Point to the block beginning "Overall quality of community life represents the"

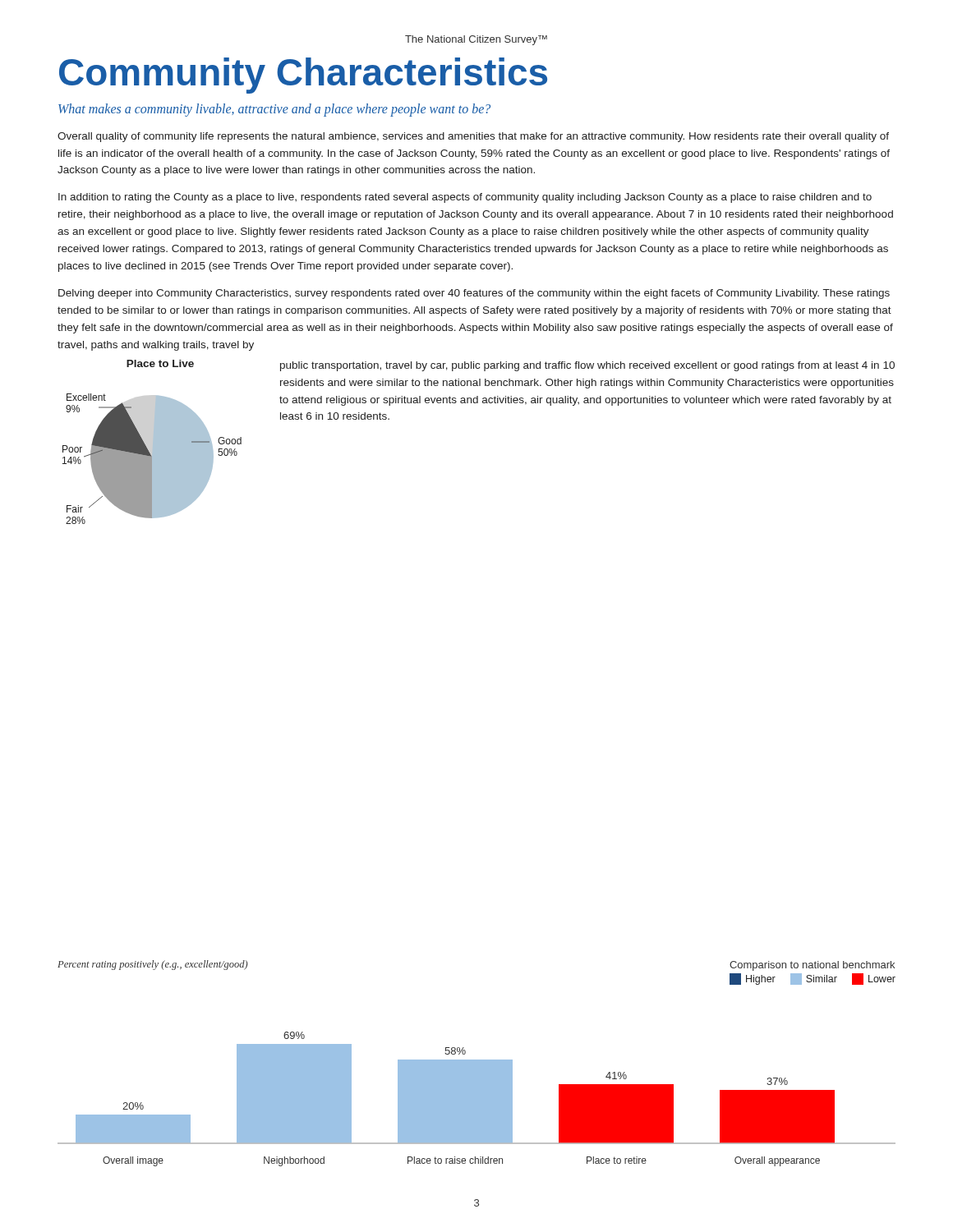(x=474, y=153)
